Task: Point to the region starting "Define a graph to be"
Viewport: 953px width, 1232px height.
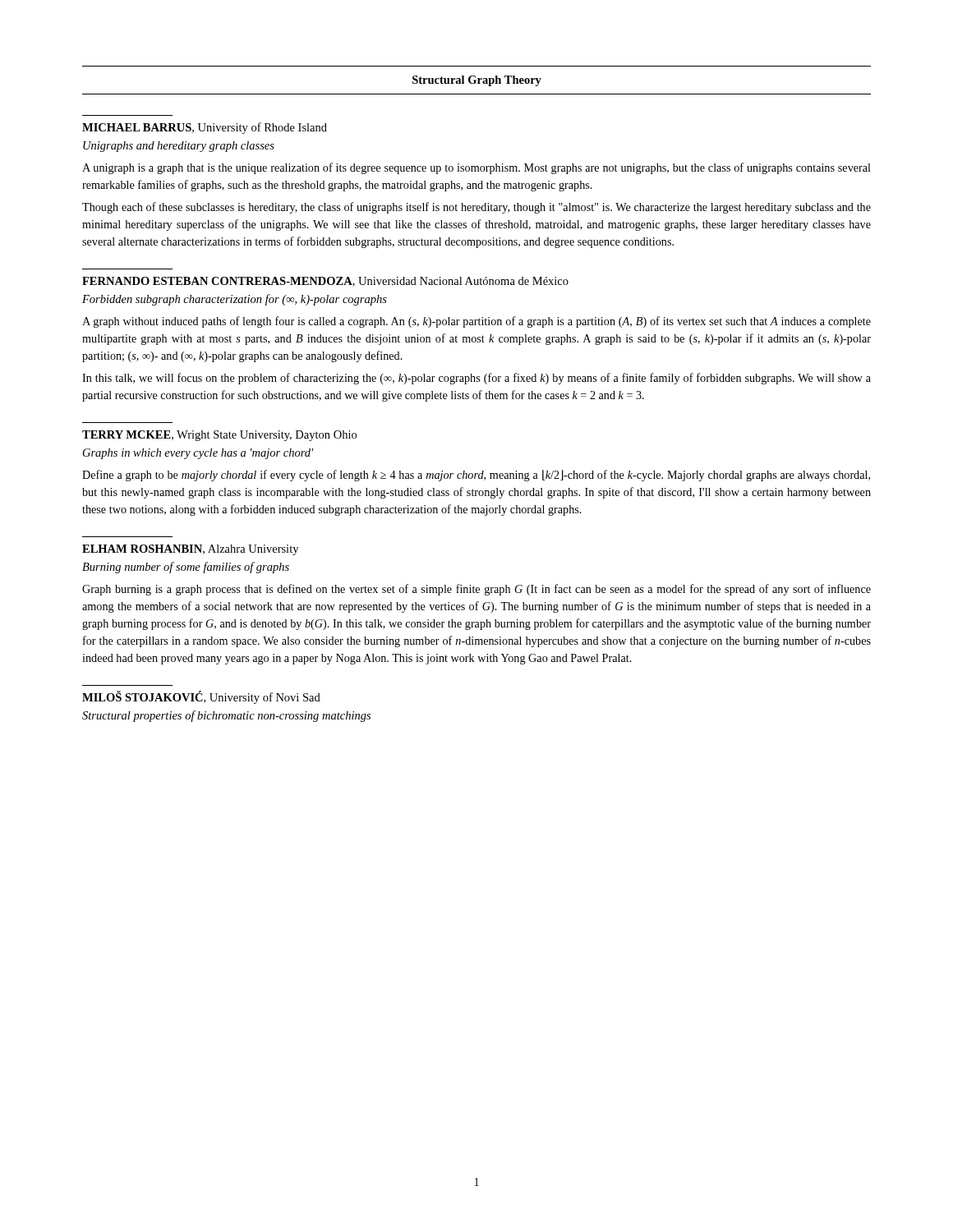Action: click(x=476, y=492)
